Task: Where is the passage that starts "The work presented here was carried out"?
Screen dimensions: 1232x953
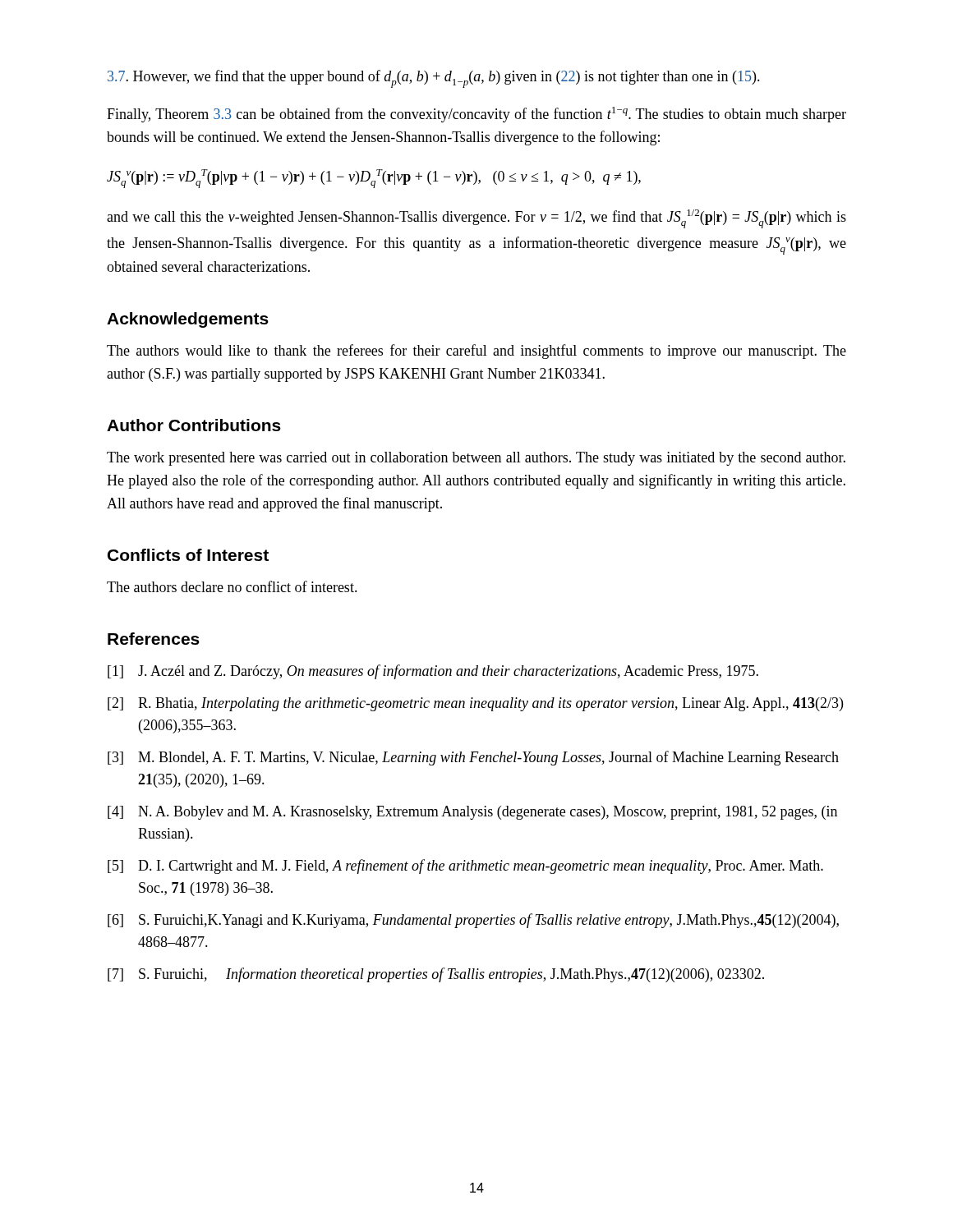Action: [476, 480]
